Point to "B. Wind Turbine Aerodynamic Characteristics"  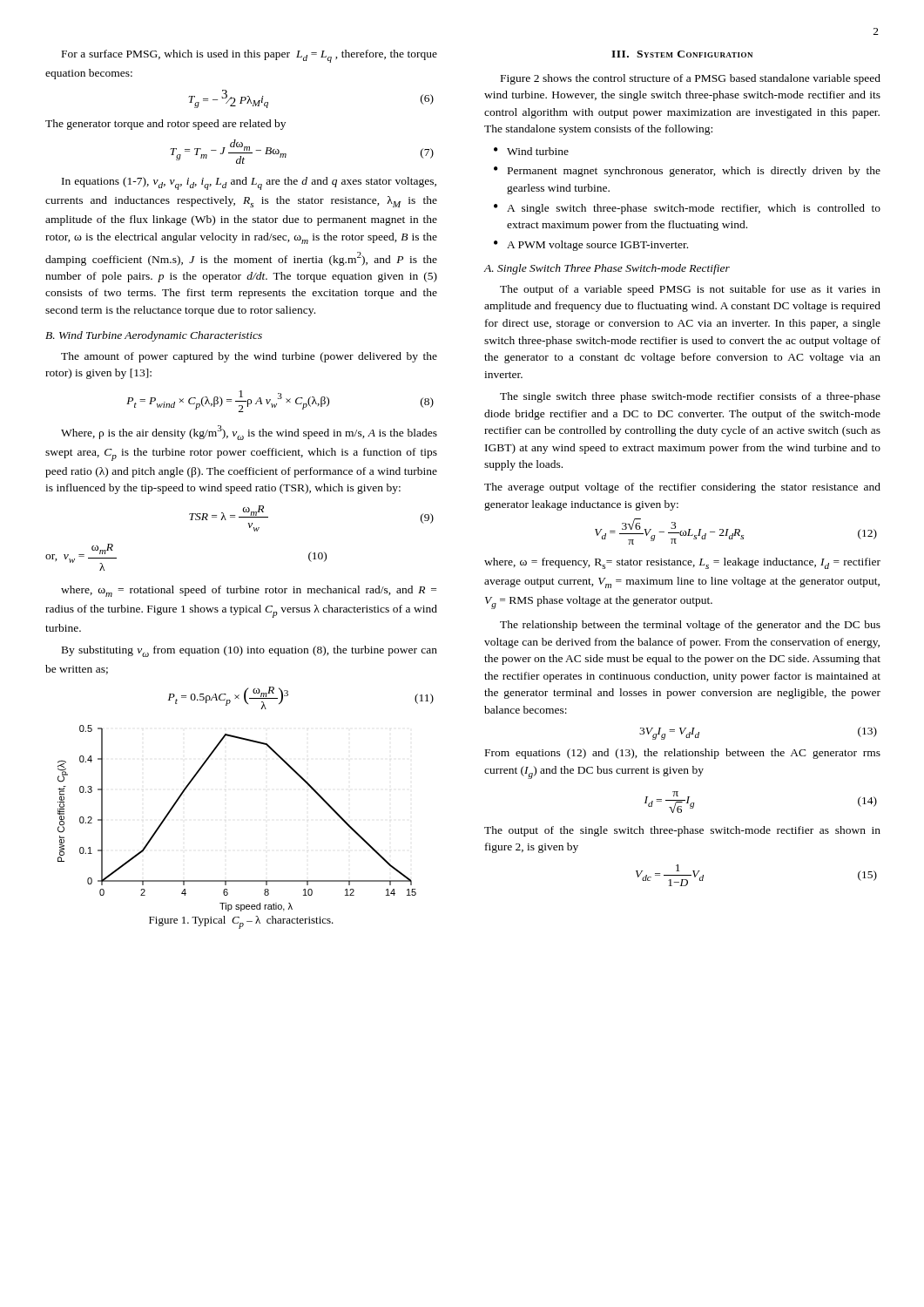click(241, 336)
